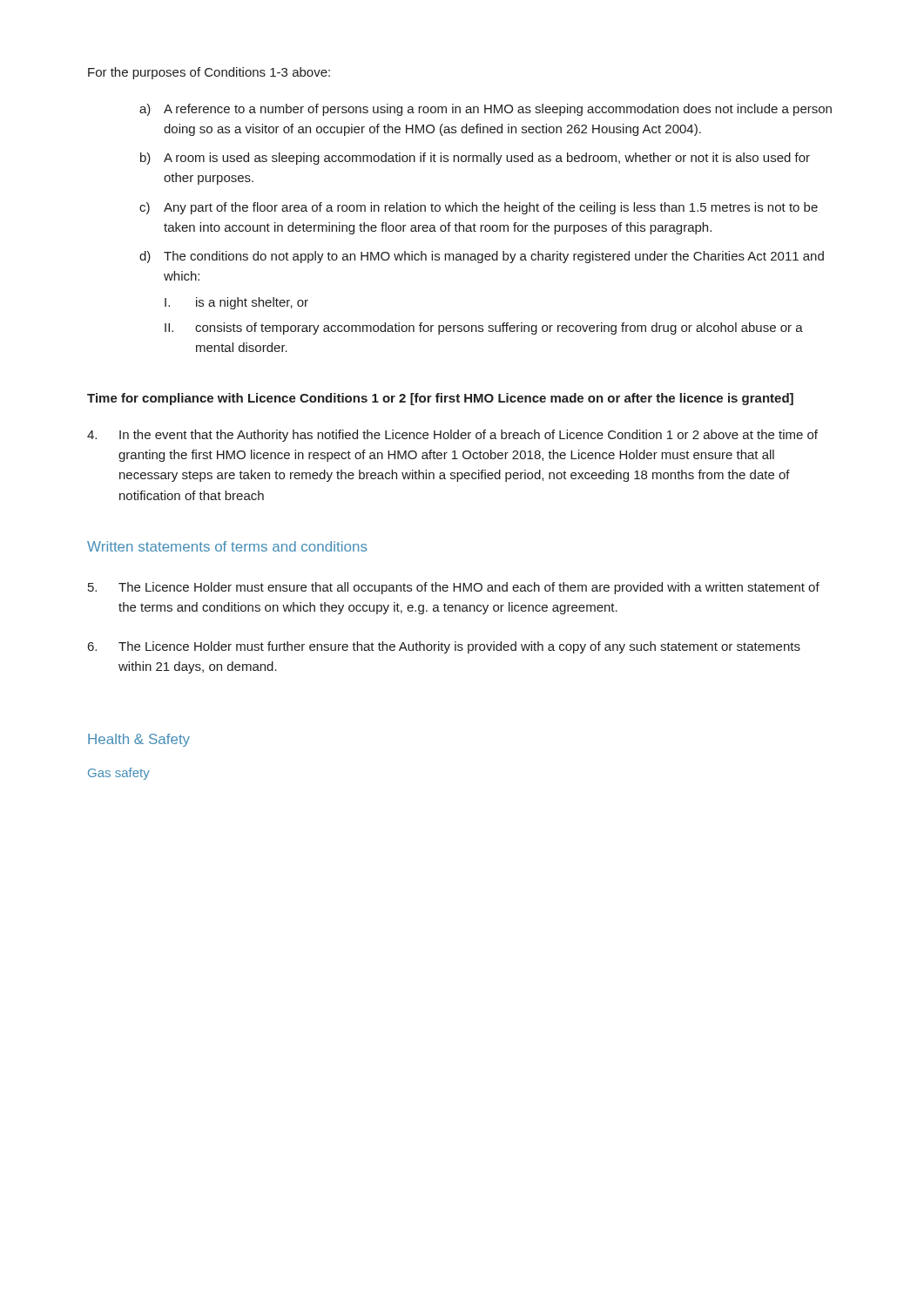Locate the block of text that opens with "The Licence Holder"
This screenshot has height=1307, width=924.
454,588
